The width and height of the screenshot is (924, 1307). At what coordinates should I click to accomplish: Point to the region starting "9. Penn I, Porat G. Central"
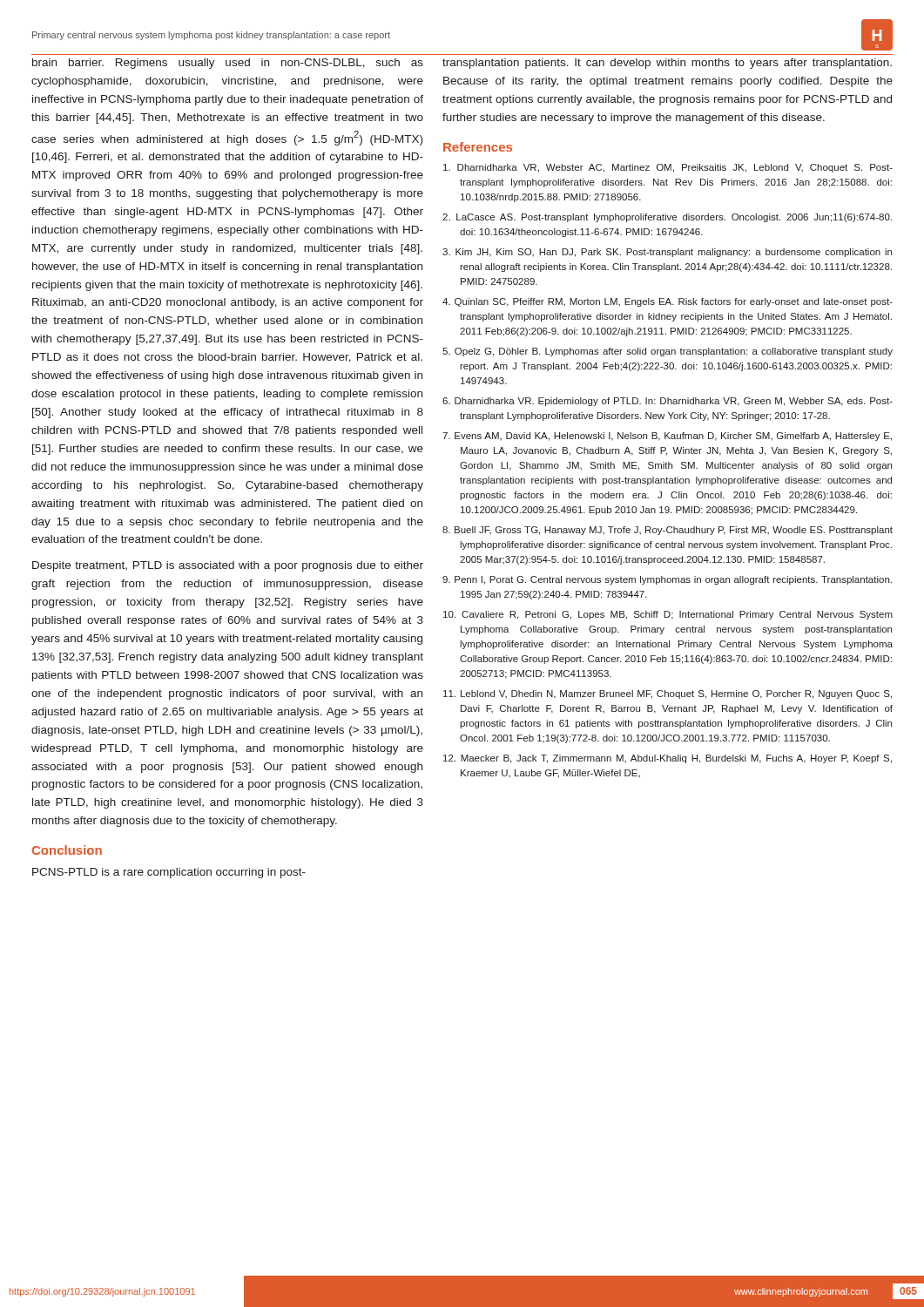coord(668,587)
